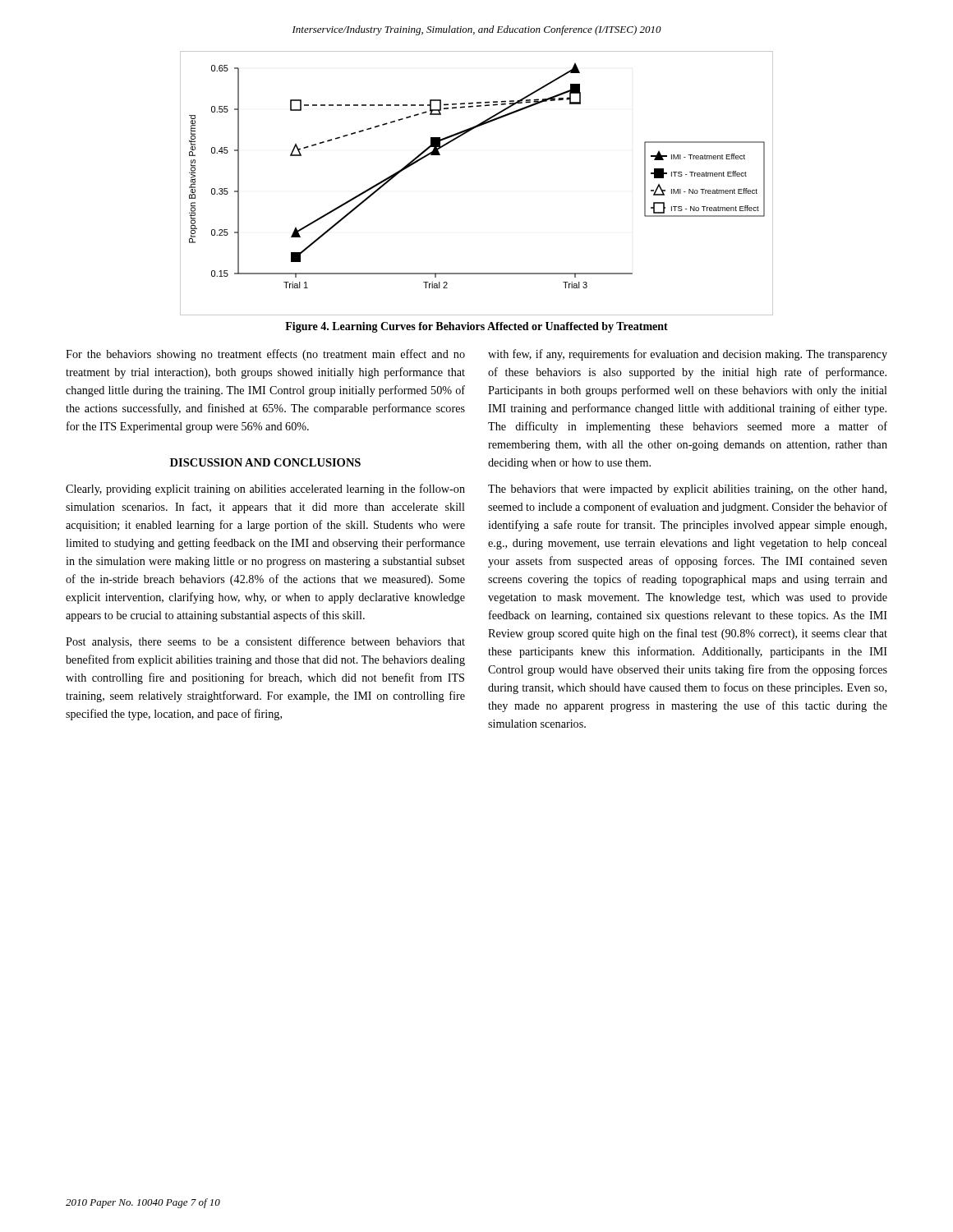The image size is (953, 1232).
Task: Select the line chart
Action: tap(476, 183)
